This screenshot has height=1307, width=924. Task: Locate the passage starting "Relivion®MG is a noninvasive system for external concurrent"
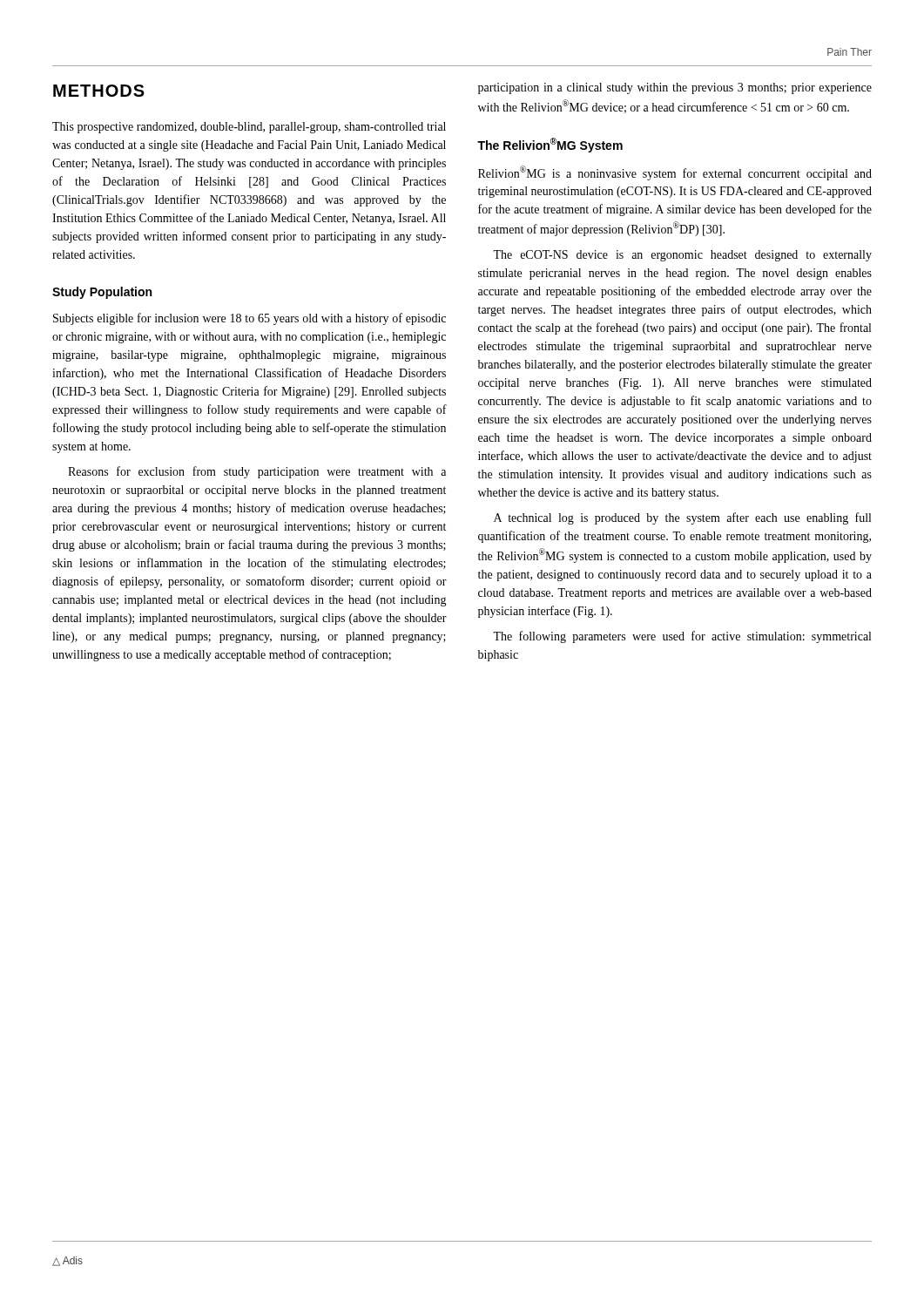[x=675, y=413]
